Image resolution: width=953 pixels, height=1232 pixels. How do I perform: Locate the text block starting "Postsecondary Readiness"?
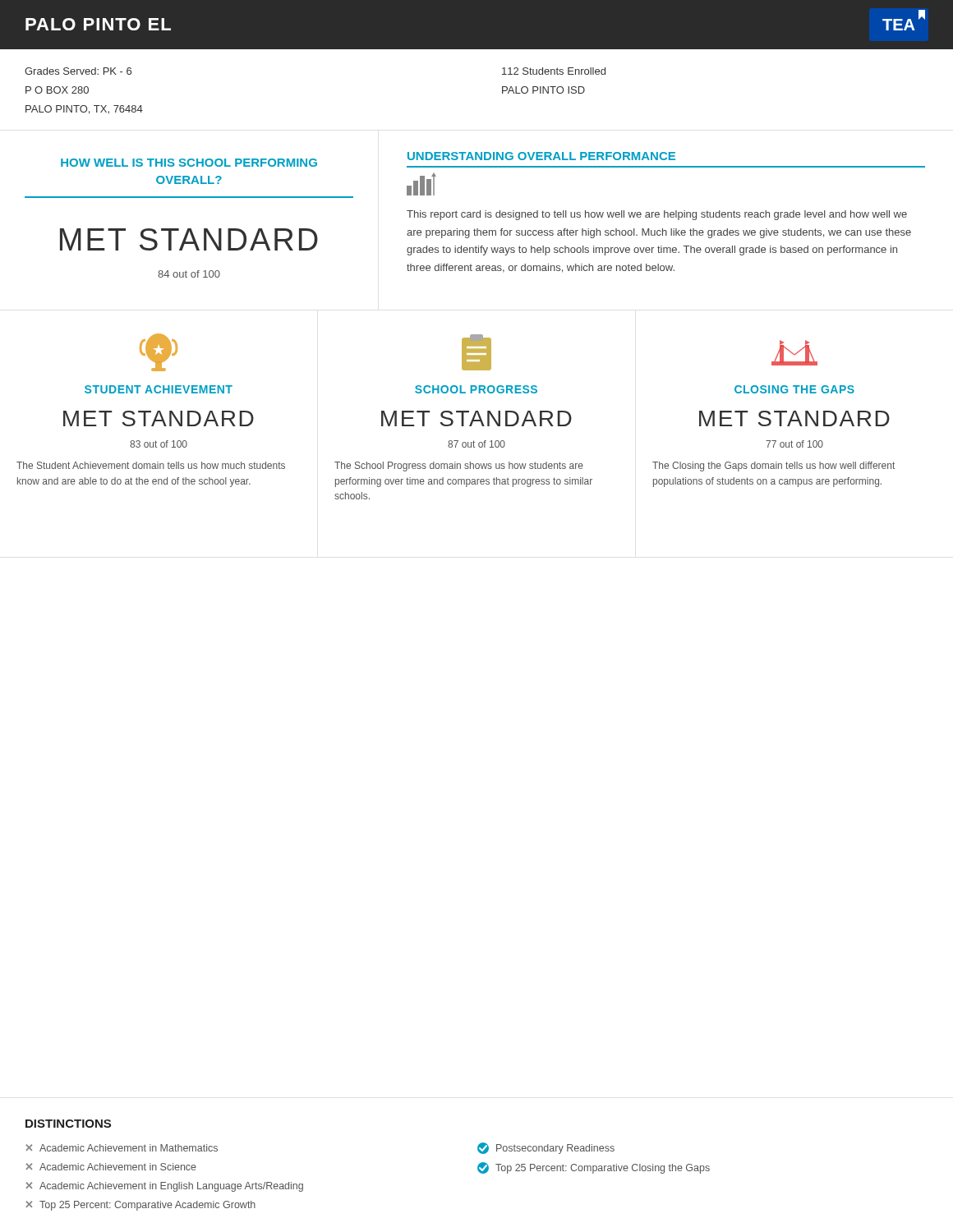pyautogui.click(x=546, y=1148)
